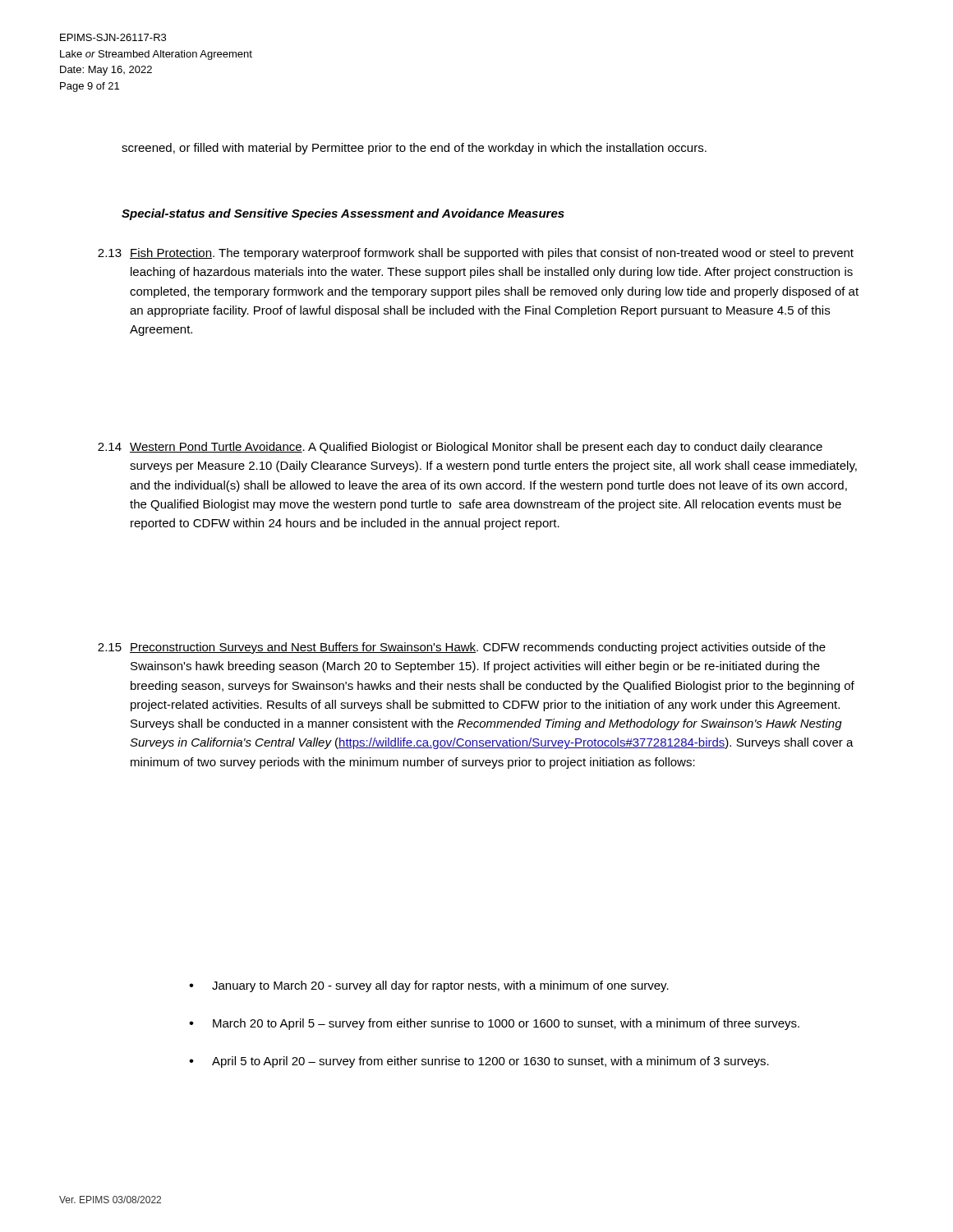
Task: Navigate to the passage starting "2.13 Fish Protection. The"
Action: click(x=462, y=291)
